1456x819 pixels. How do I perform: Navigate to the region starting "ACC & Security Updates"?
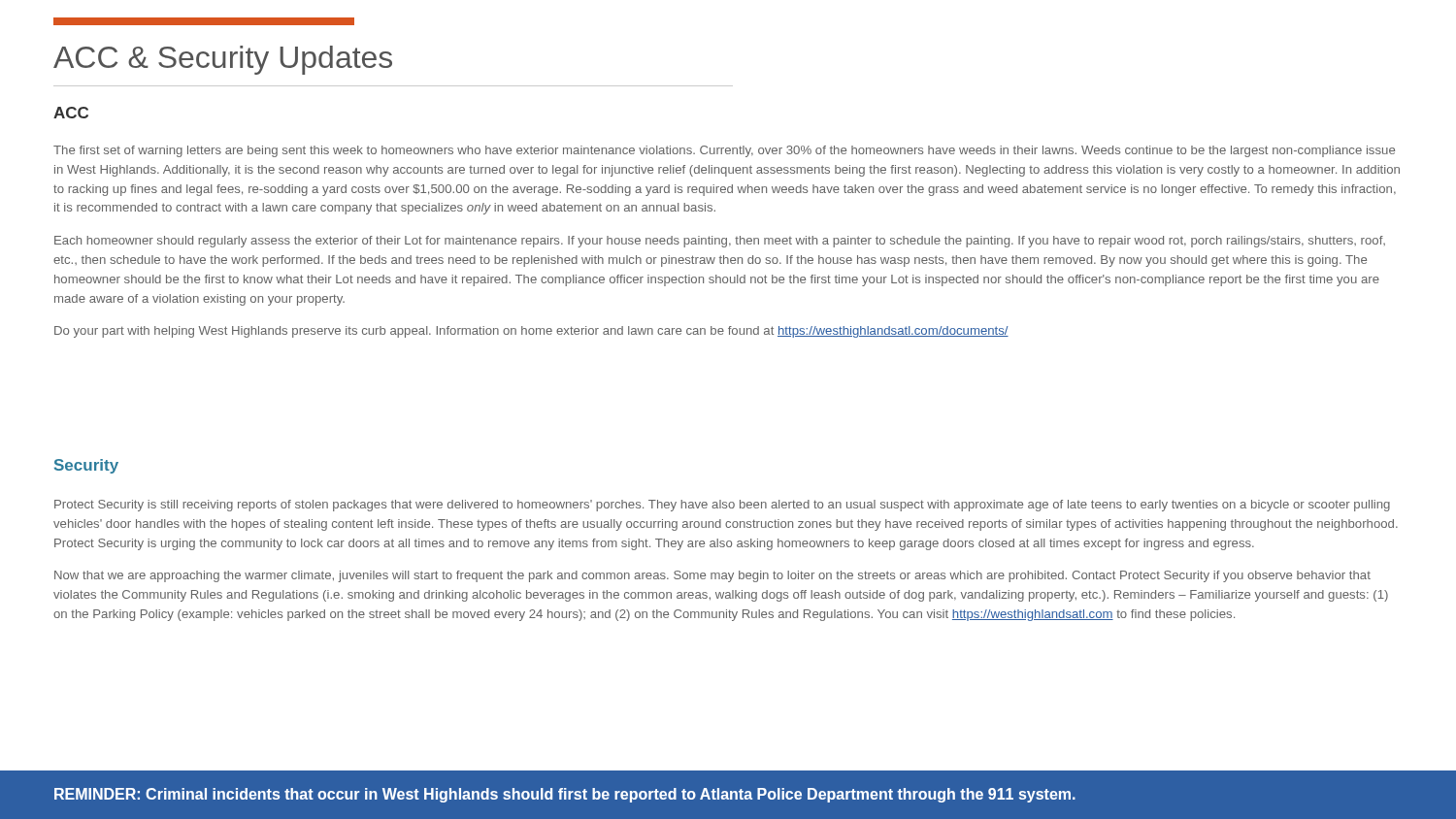coord(393,57)
